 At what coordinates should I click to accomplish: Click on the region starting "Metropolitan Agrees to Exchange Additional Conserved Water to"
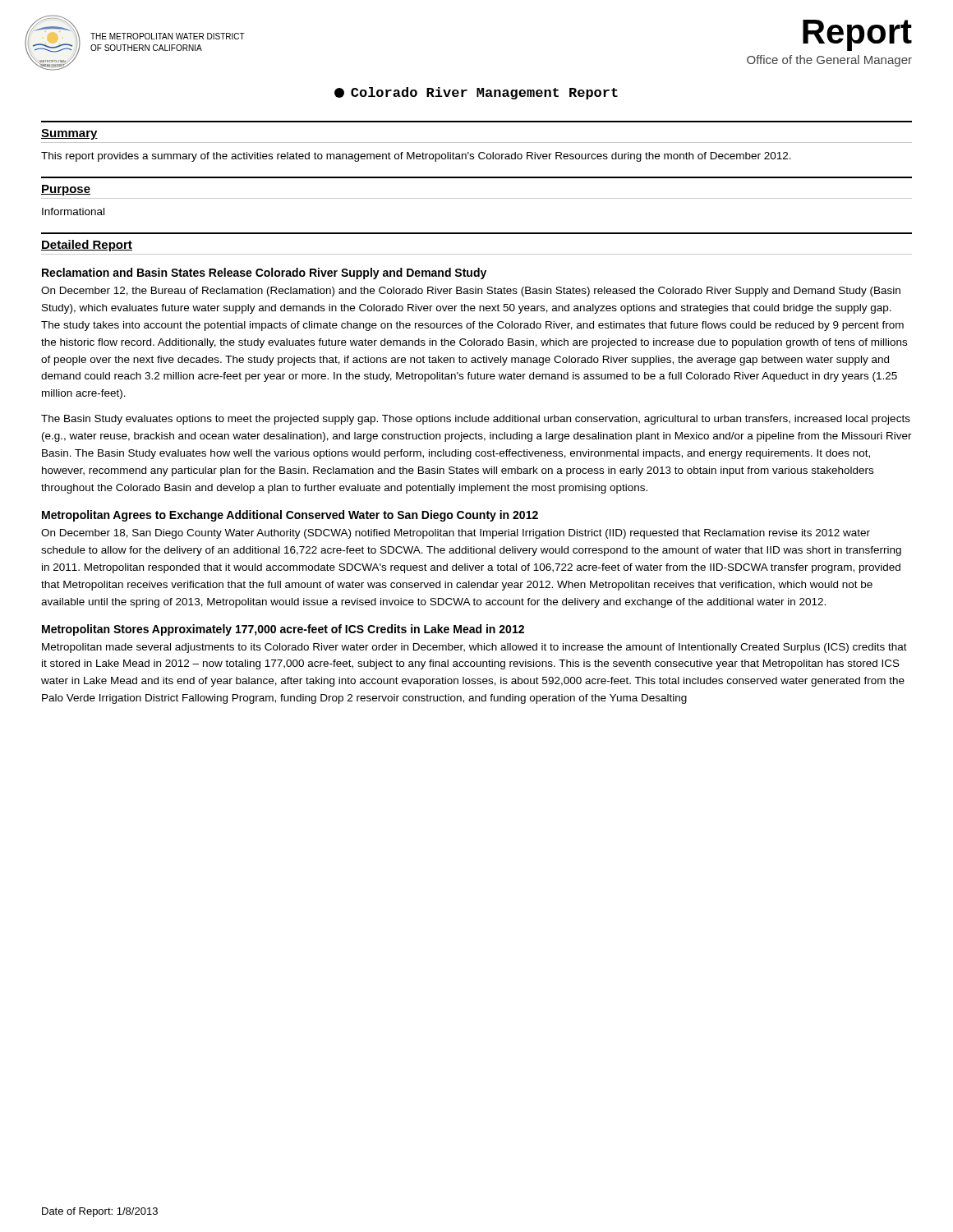[x=290, y=515]
